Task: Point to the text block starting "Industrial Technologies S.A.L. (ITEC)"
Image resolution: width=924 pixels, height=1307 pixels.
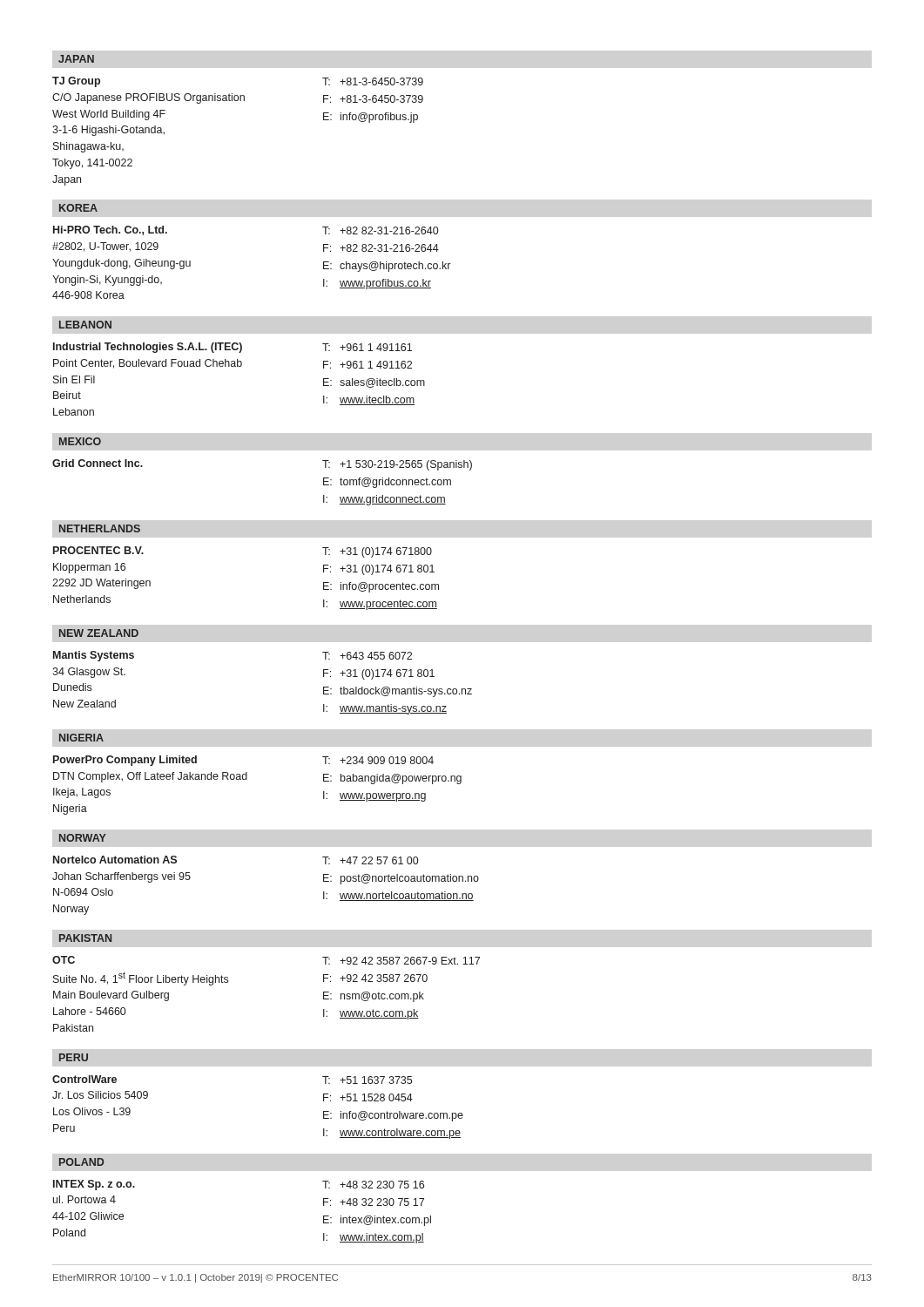Action: tap(233, 348)
